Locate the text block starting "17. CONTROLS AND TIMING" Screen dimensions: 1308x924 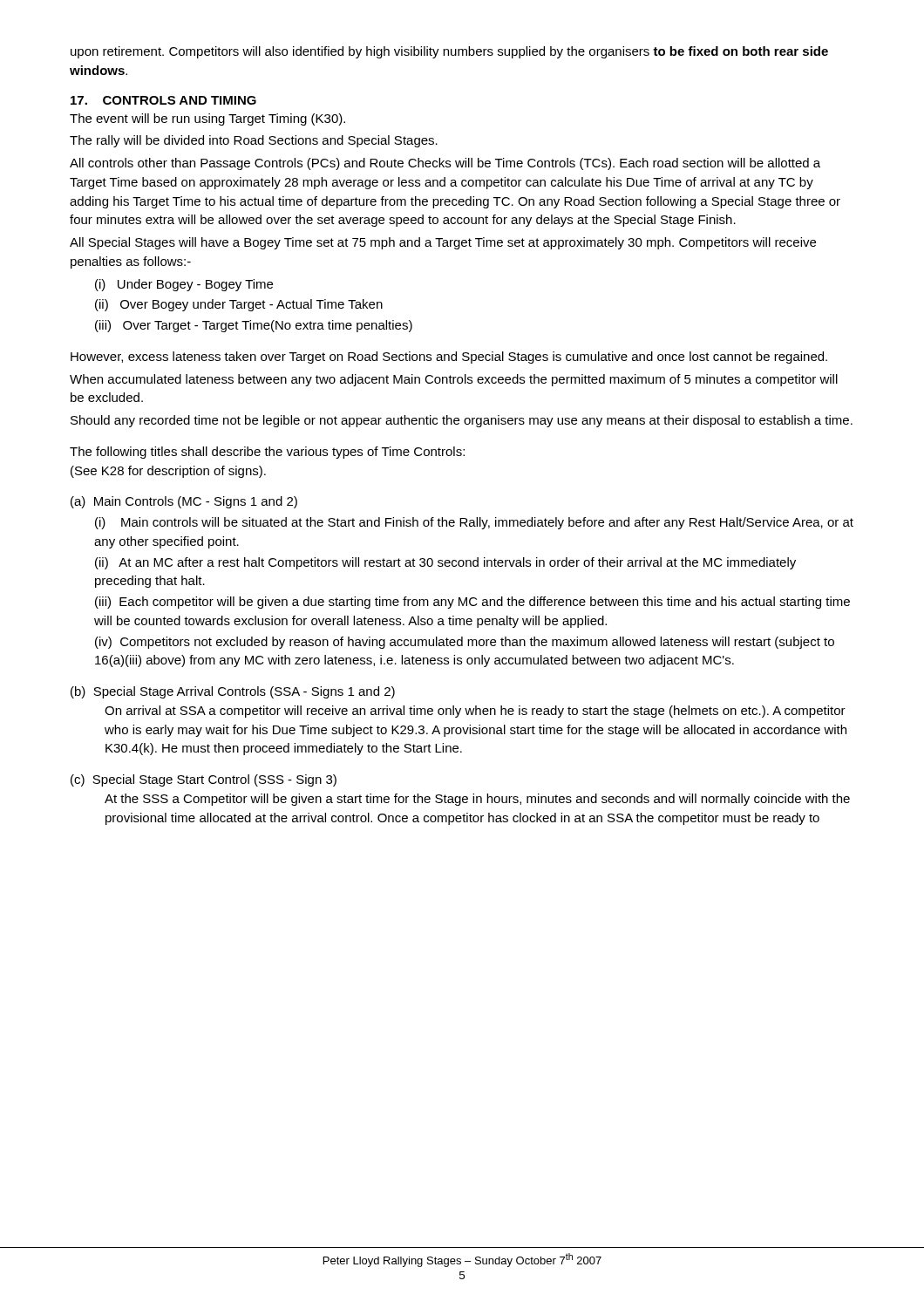[x=163, y=99]
